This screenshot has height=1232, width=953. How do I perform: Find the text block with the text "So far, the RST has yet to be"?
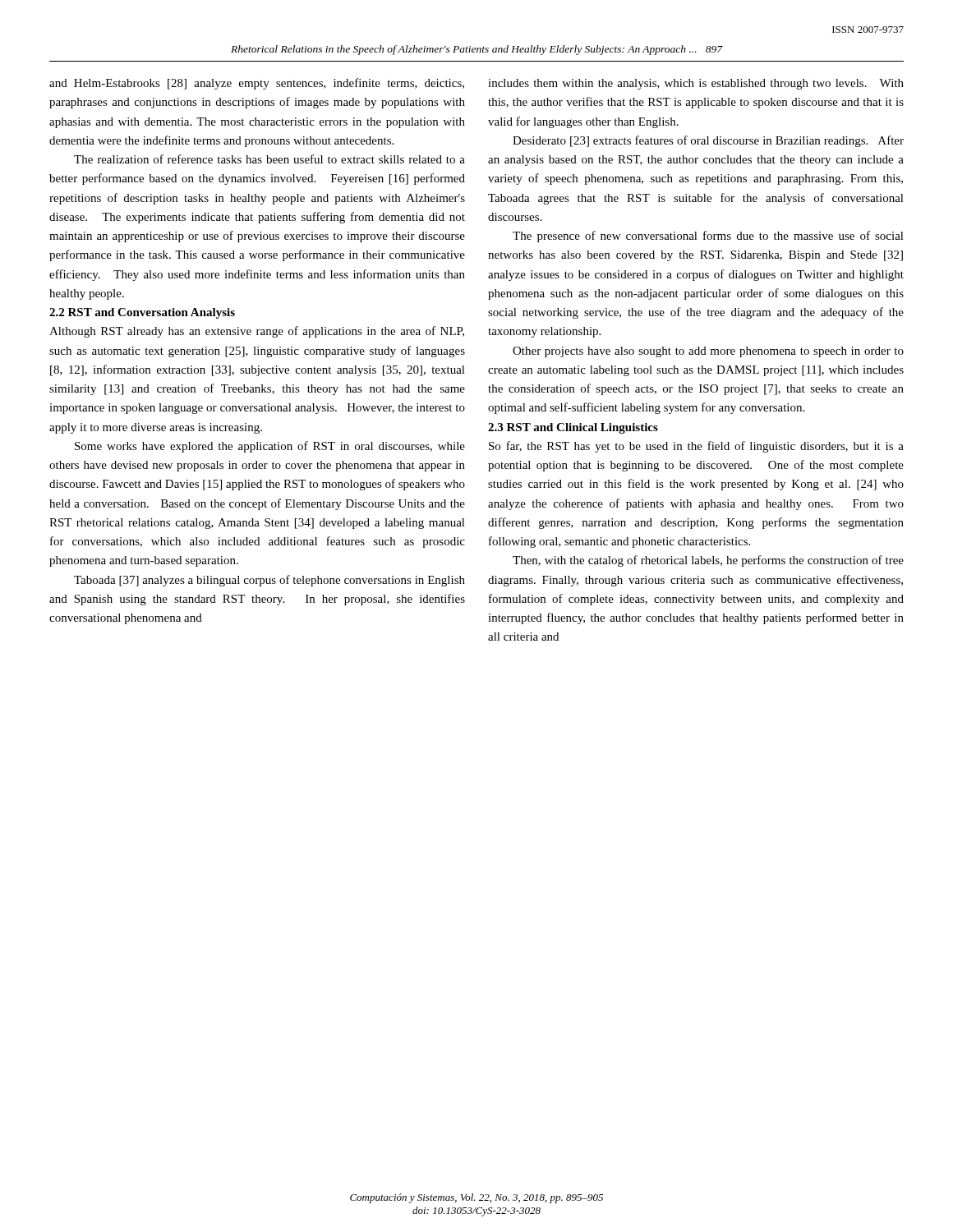(696, 494)
